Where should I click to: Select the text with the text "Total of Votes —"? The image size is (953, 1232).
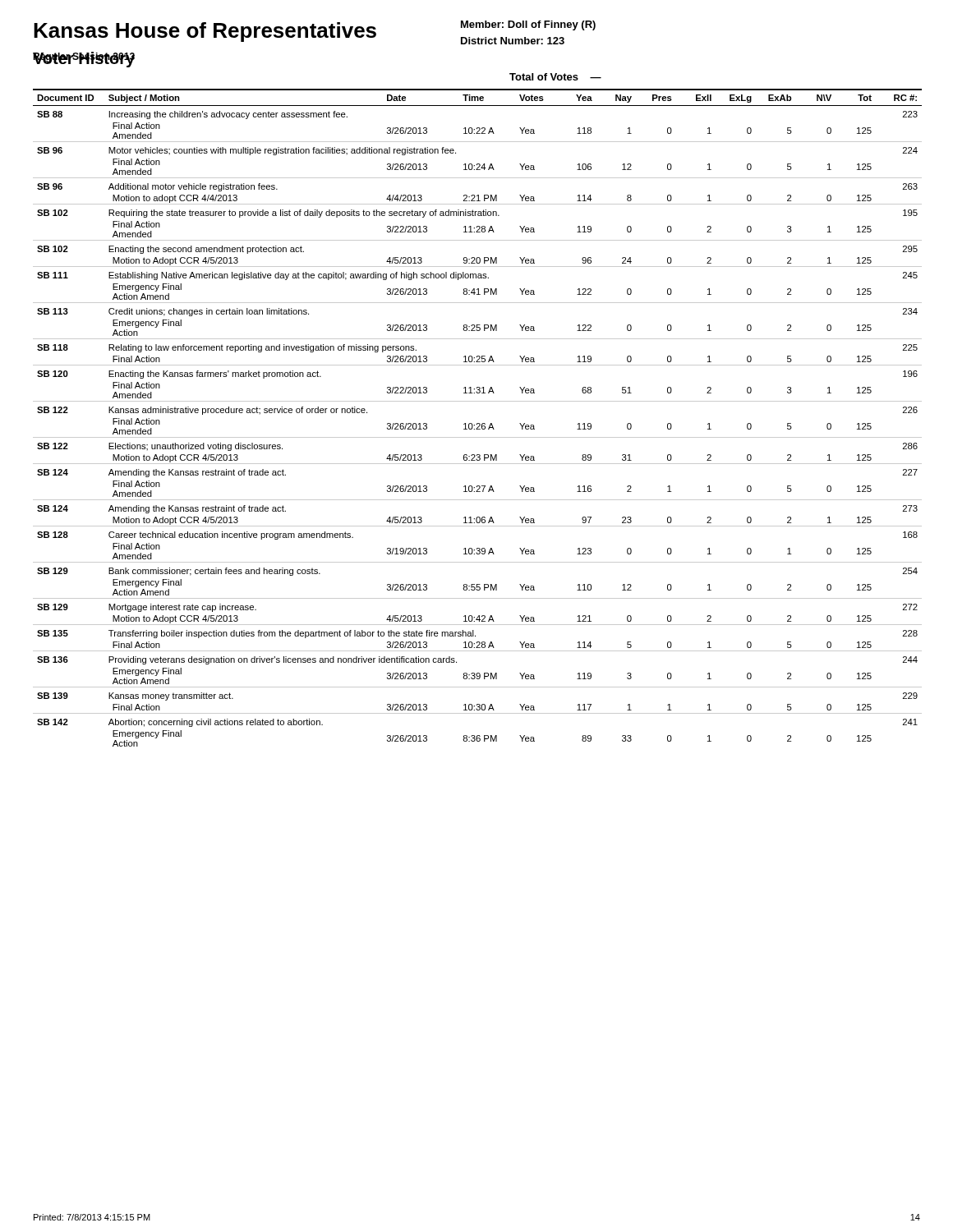(x=555, y=77)
